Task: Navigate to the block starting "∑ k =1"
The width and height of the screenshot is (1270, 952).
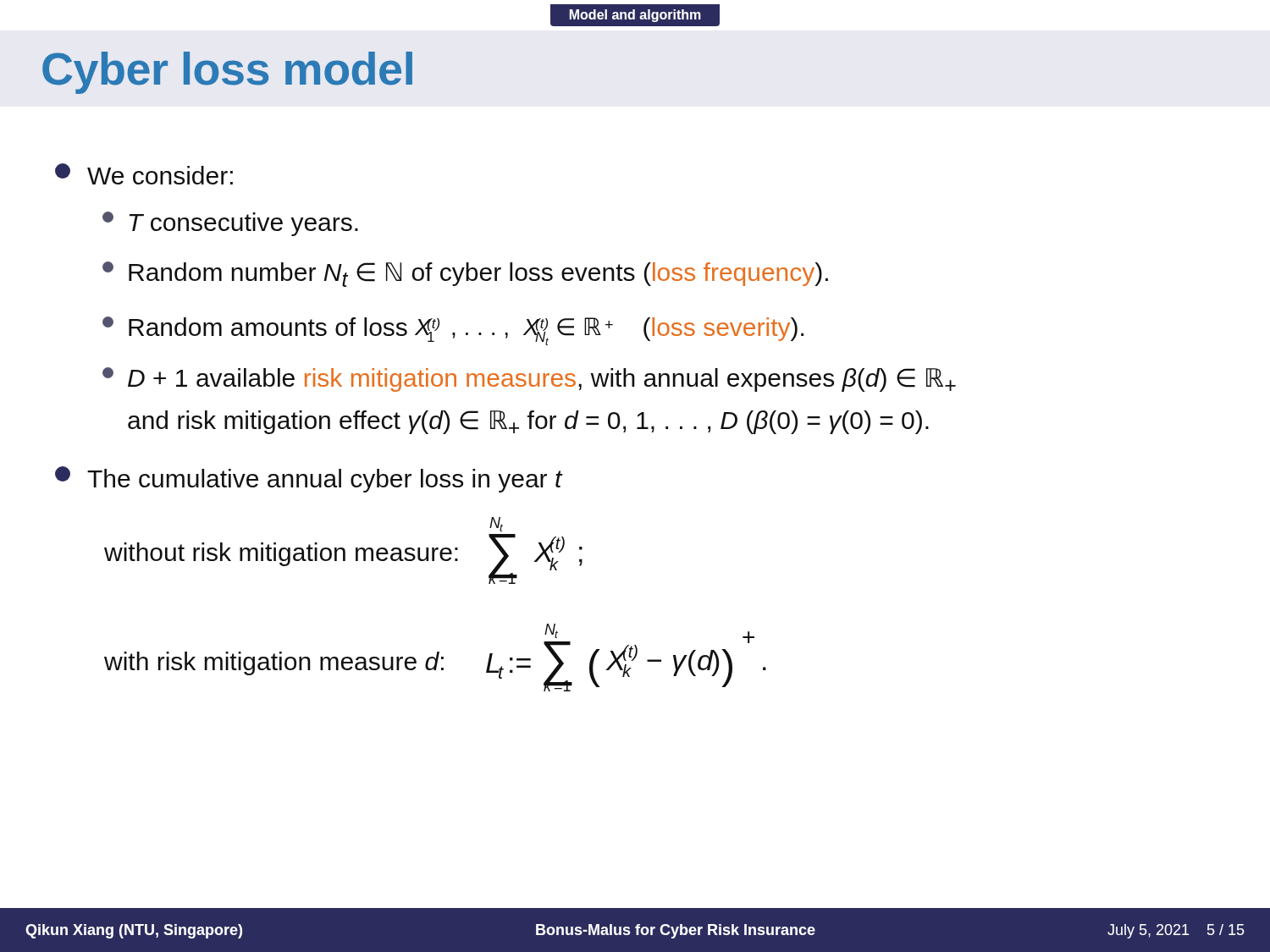Action: pyautogui.click(x=570, y=551)
